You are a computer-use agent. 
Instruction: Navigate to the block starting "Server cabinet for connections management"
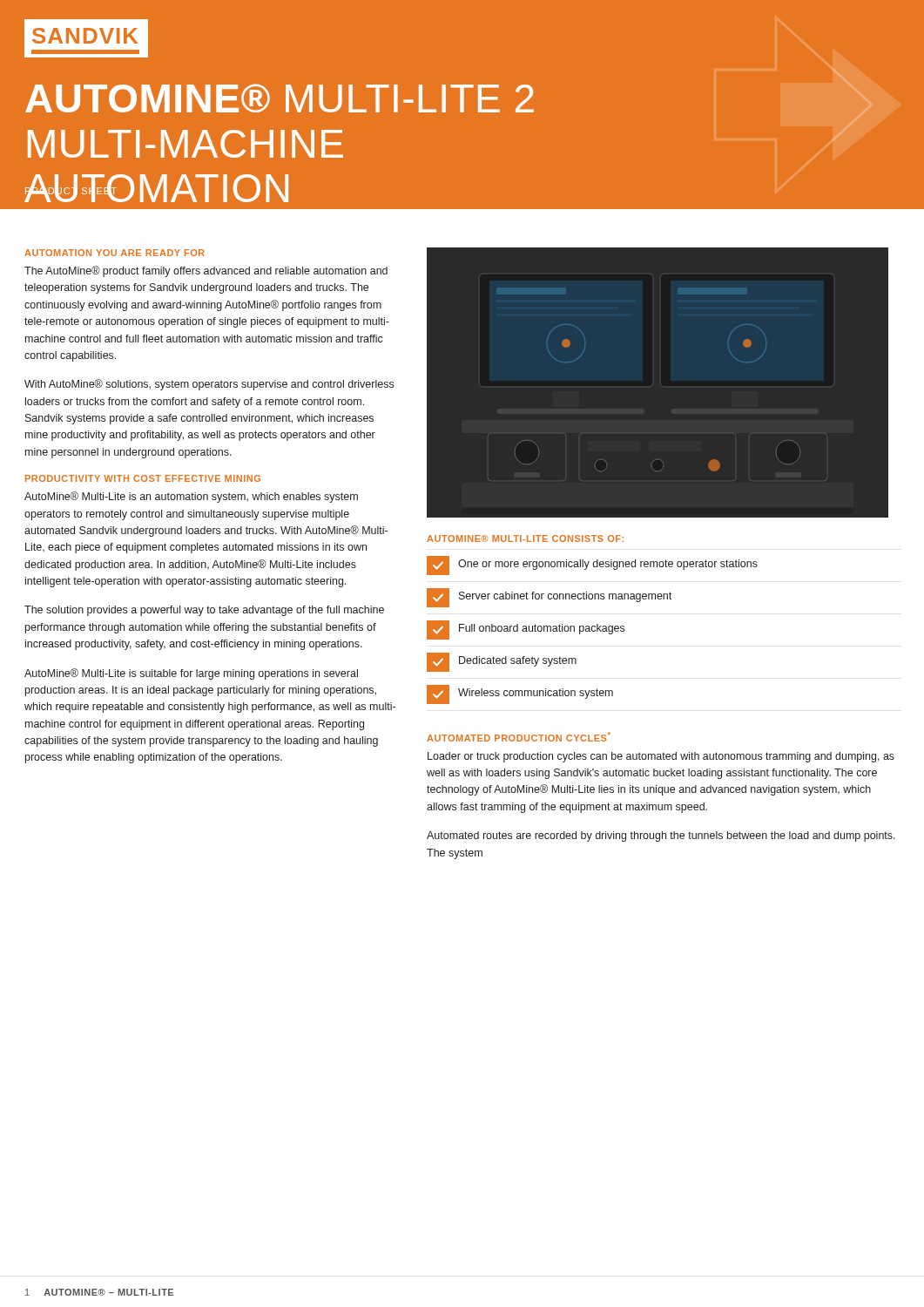tap(549, 598)
